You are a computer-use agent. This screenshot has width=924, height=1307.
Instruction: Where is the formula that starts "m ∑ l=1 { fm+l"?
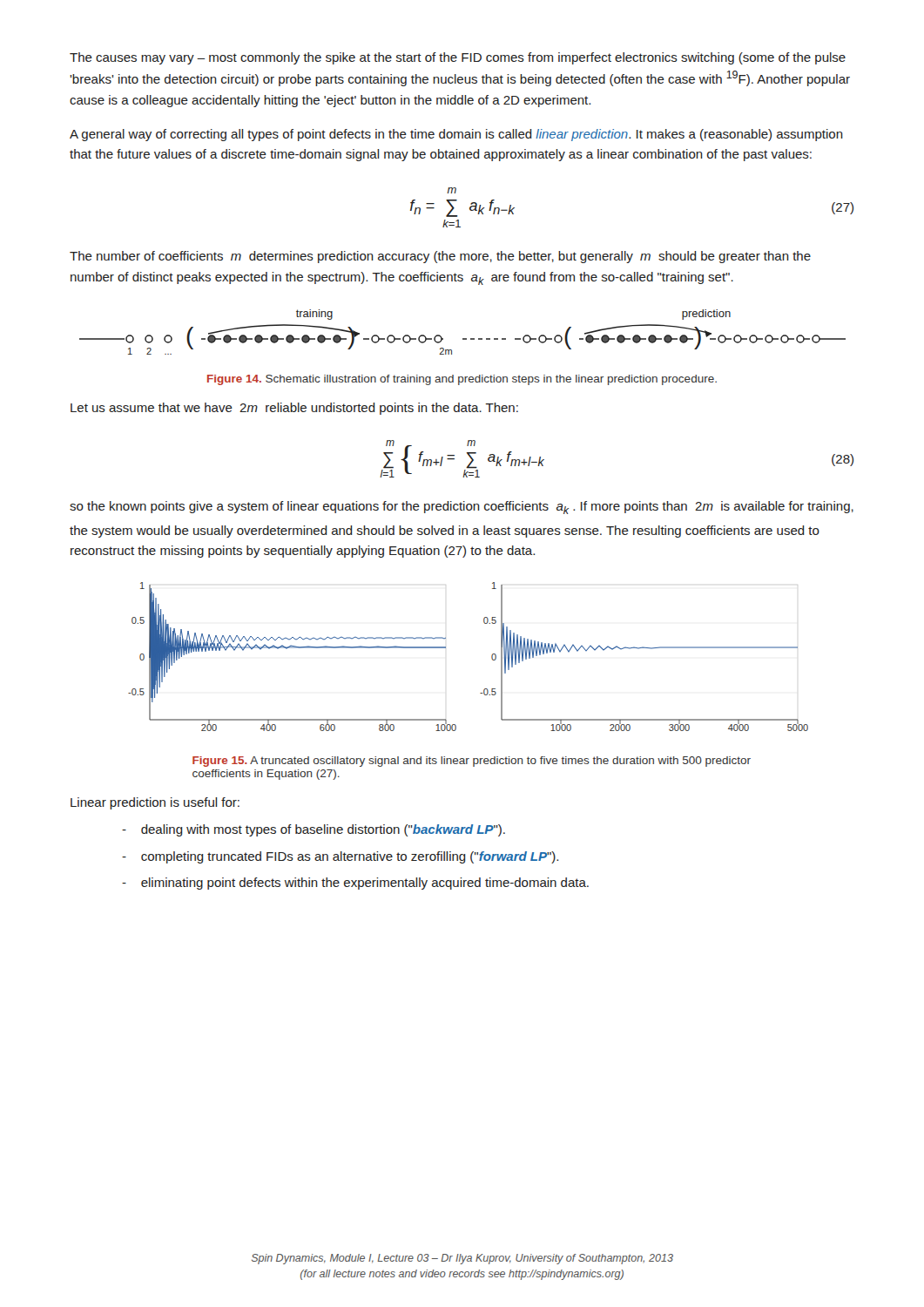click(x=471, y=459)
